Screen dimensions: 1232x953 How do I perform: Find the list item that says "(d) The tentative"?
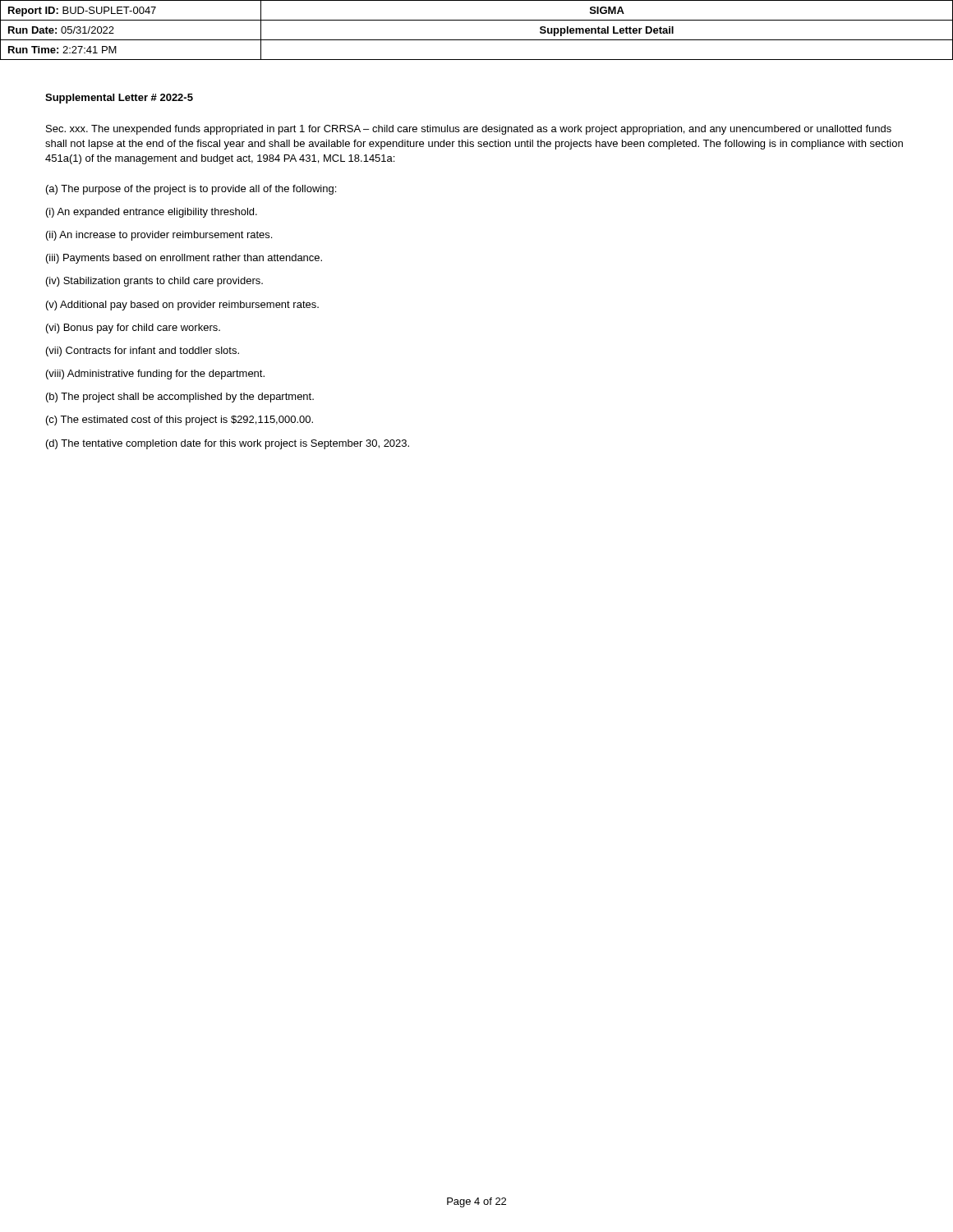(x=228, y=443)
